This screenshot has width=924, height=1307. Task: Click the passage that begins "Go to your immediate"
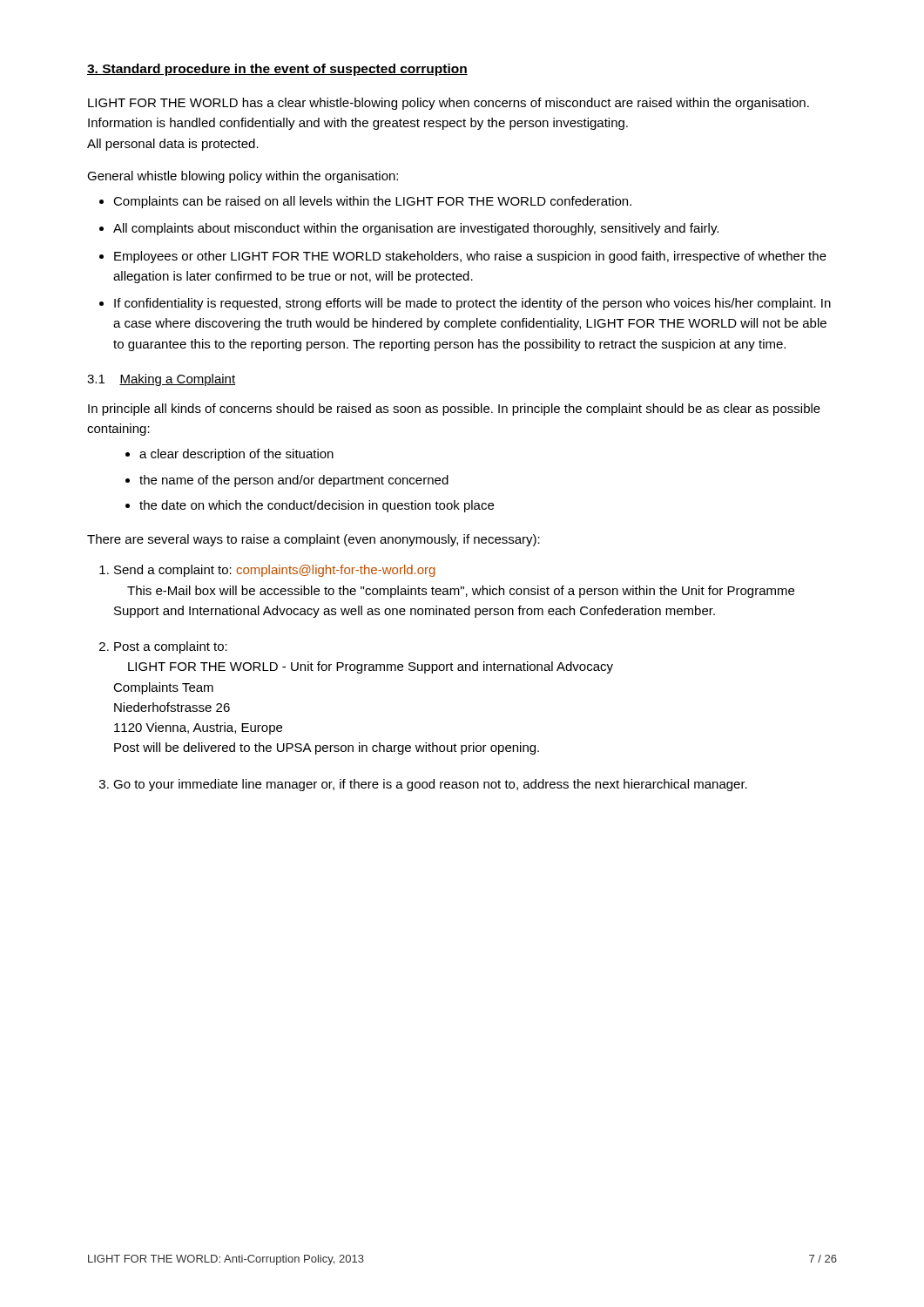(x=431, y=783)
